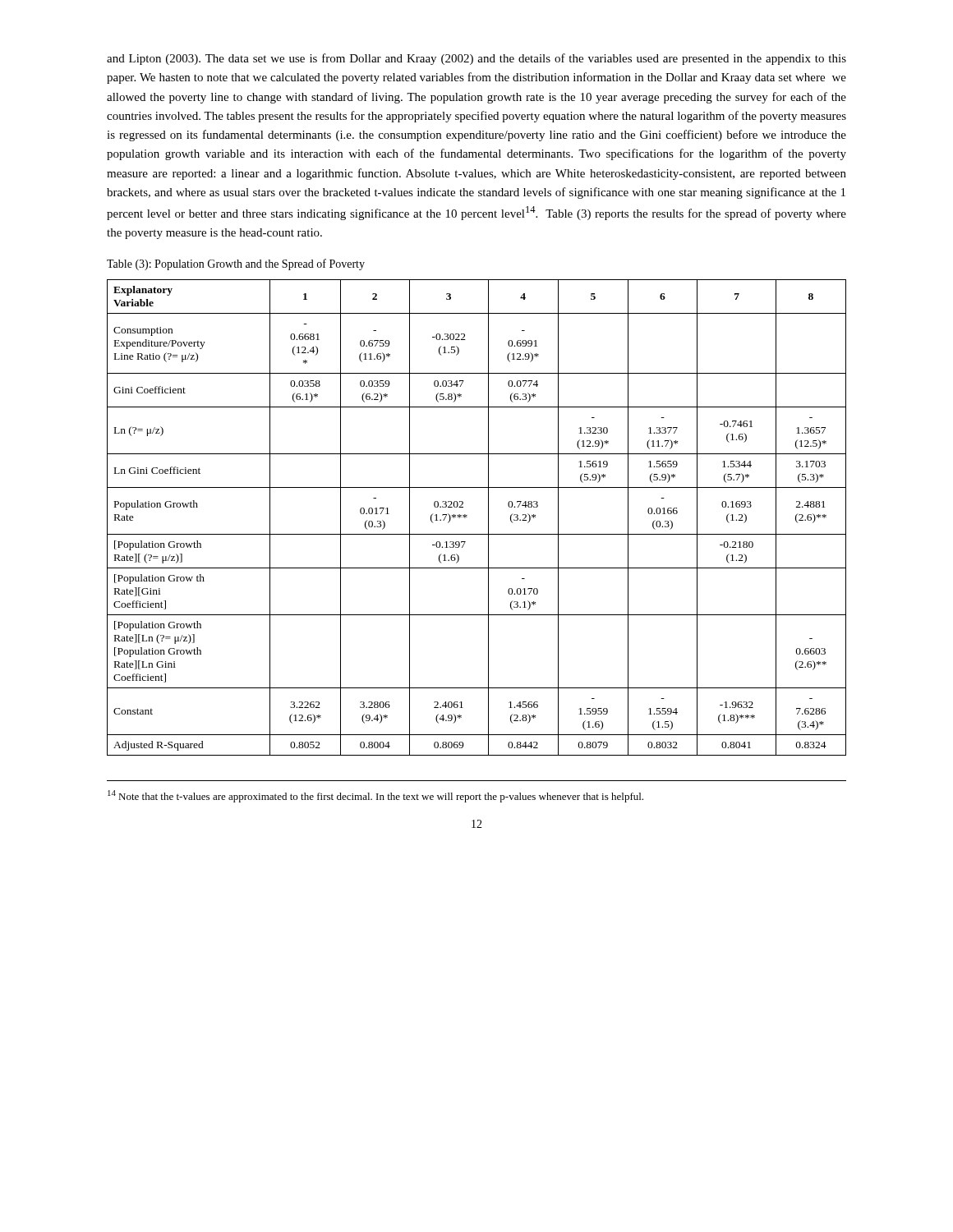The image size is (953, 1232).
Task: Locate the footnote with the text "14 Note that the t-values are"
Action: coord(376,795)
